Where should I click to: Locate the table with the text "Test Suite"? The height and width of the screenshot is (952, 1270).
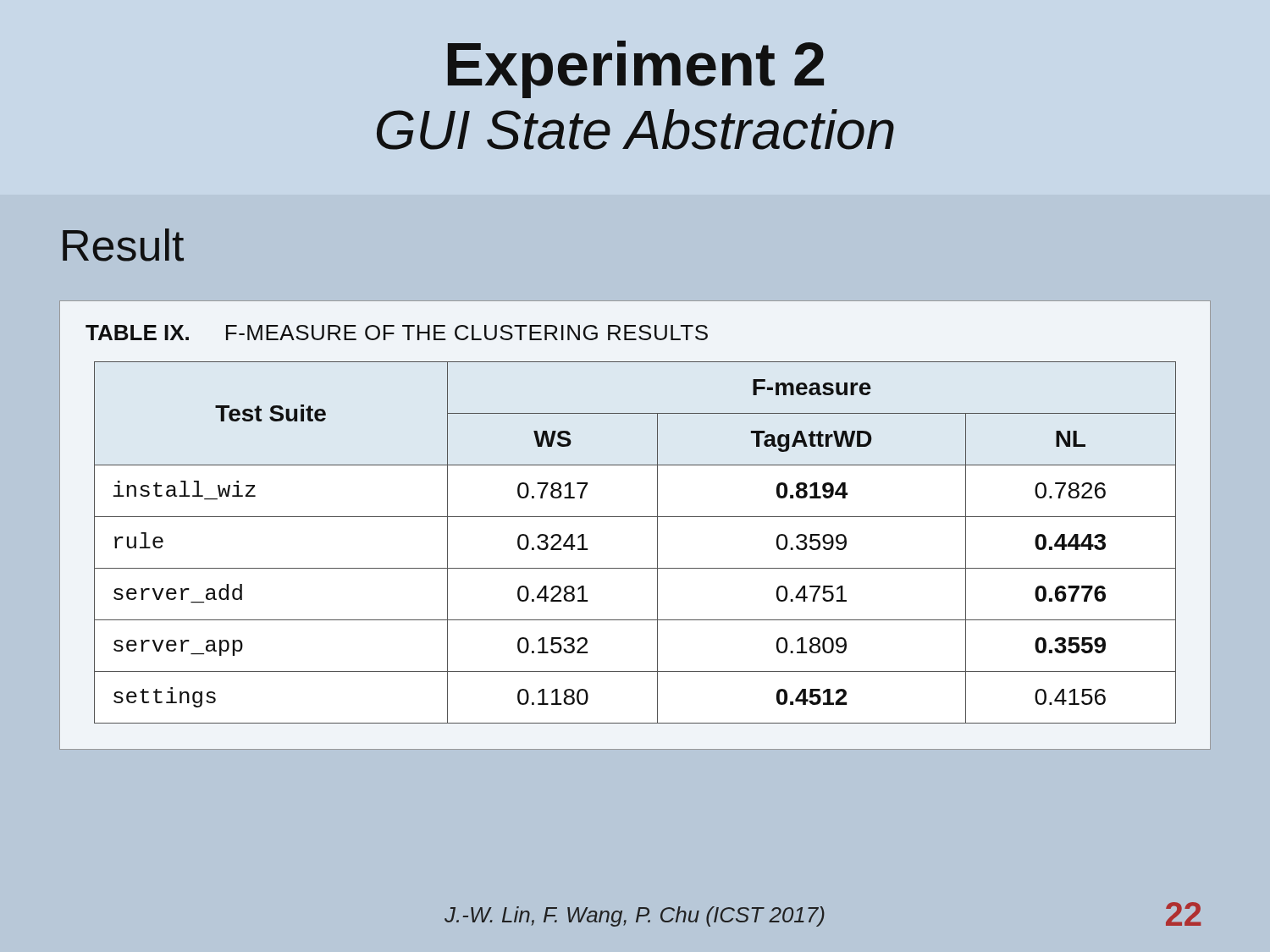[x=635, y=542]
